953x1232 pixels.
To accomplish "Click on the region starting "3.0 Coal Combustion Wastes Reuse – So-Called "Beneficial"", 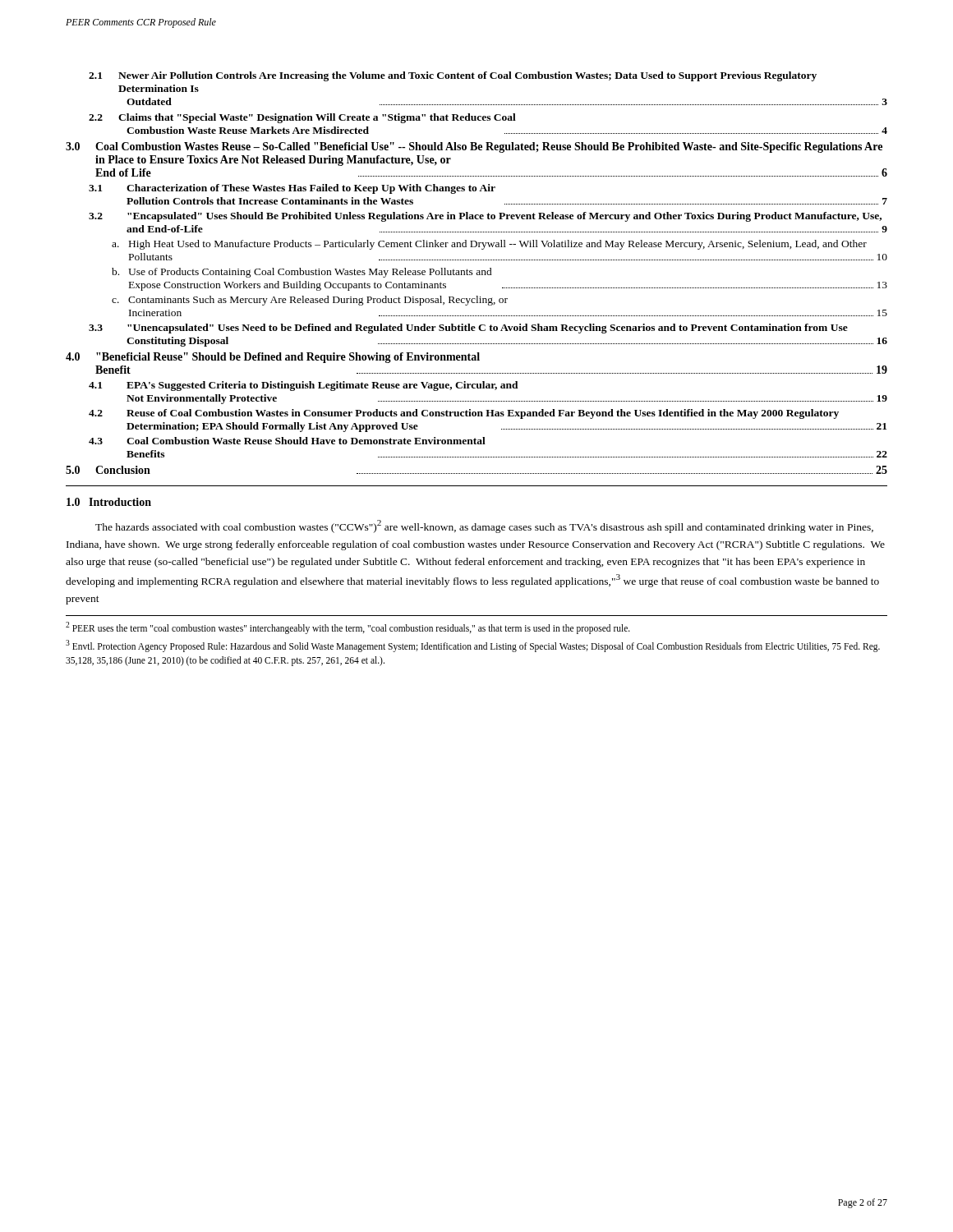I will (x=476, y=160).
